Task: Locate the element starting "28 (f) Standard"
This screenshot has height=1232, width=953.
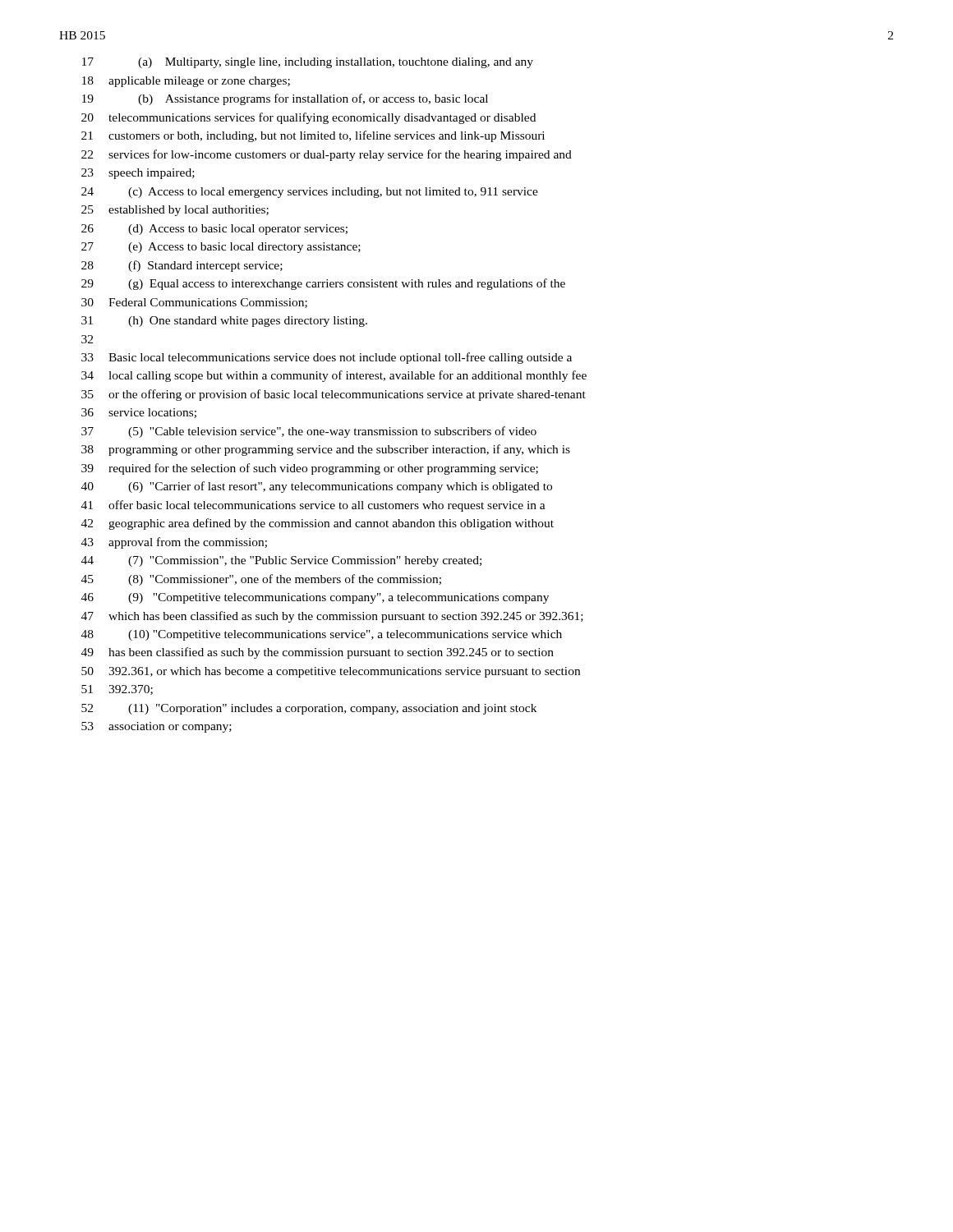Action: point(182,266)
